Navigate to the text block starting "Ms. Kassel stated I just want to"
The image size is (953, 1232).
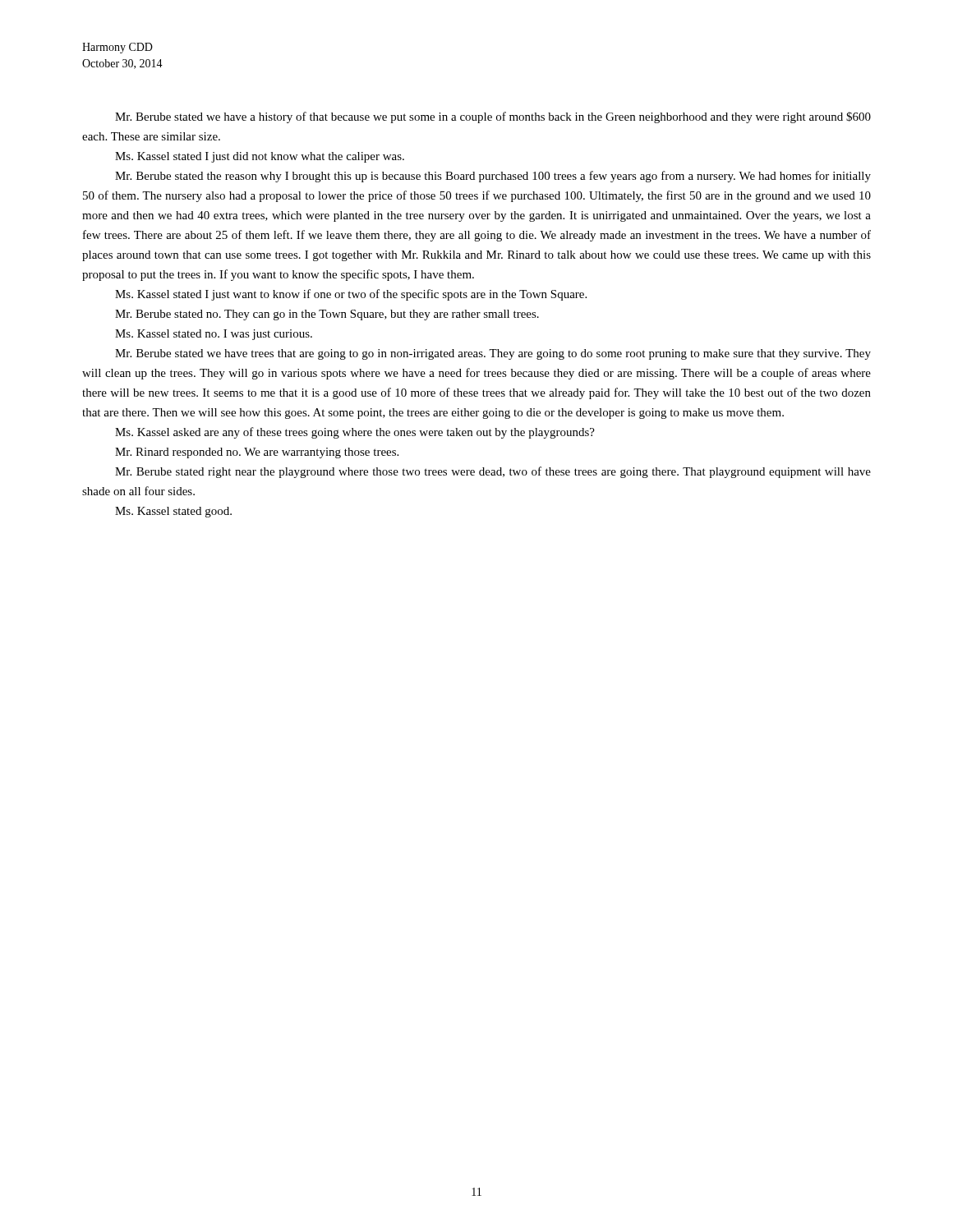coord(351,294)
